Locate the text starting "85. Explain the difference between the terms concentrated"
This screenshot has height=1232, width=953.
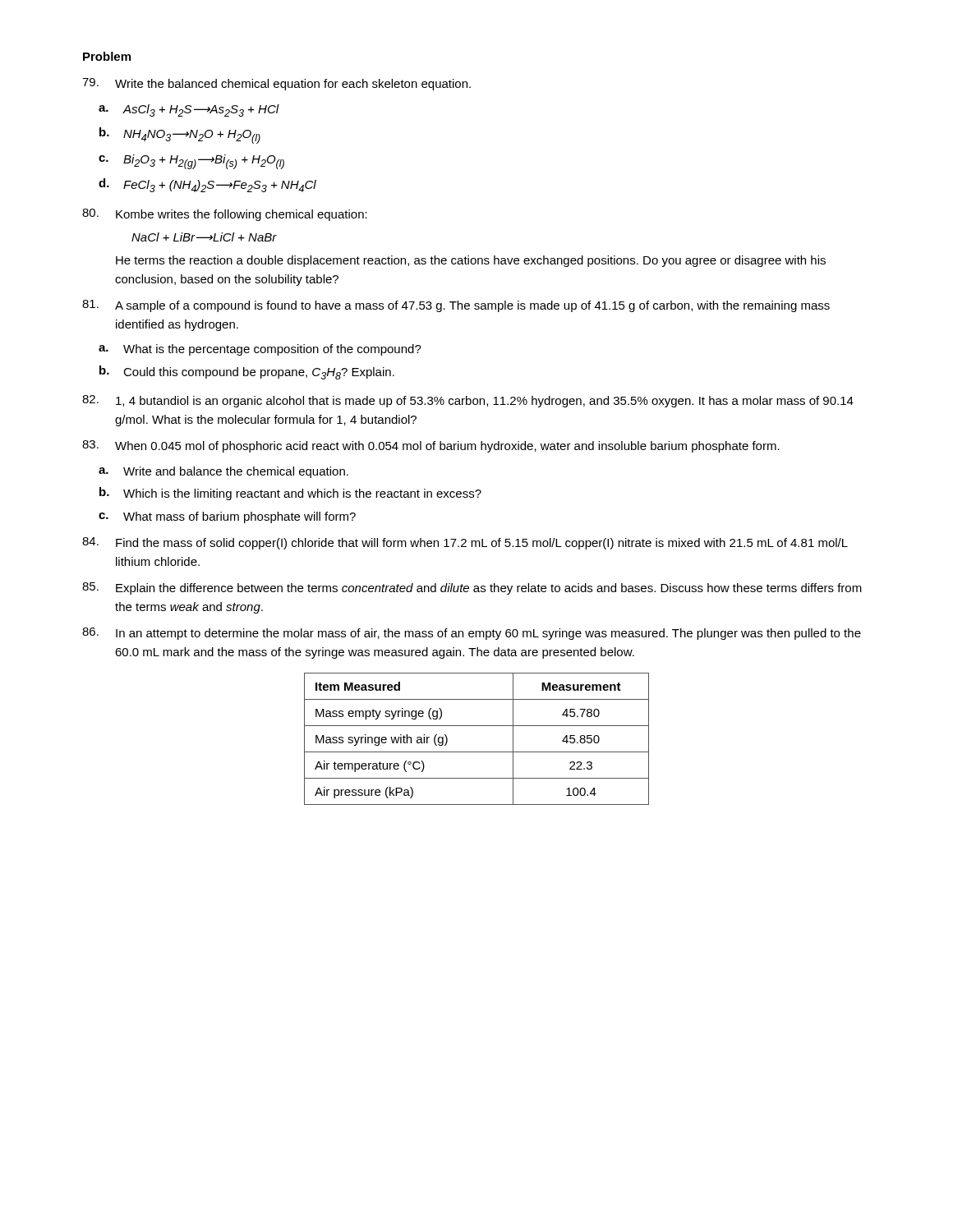tap(476, 598)
